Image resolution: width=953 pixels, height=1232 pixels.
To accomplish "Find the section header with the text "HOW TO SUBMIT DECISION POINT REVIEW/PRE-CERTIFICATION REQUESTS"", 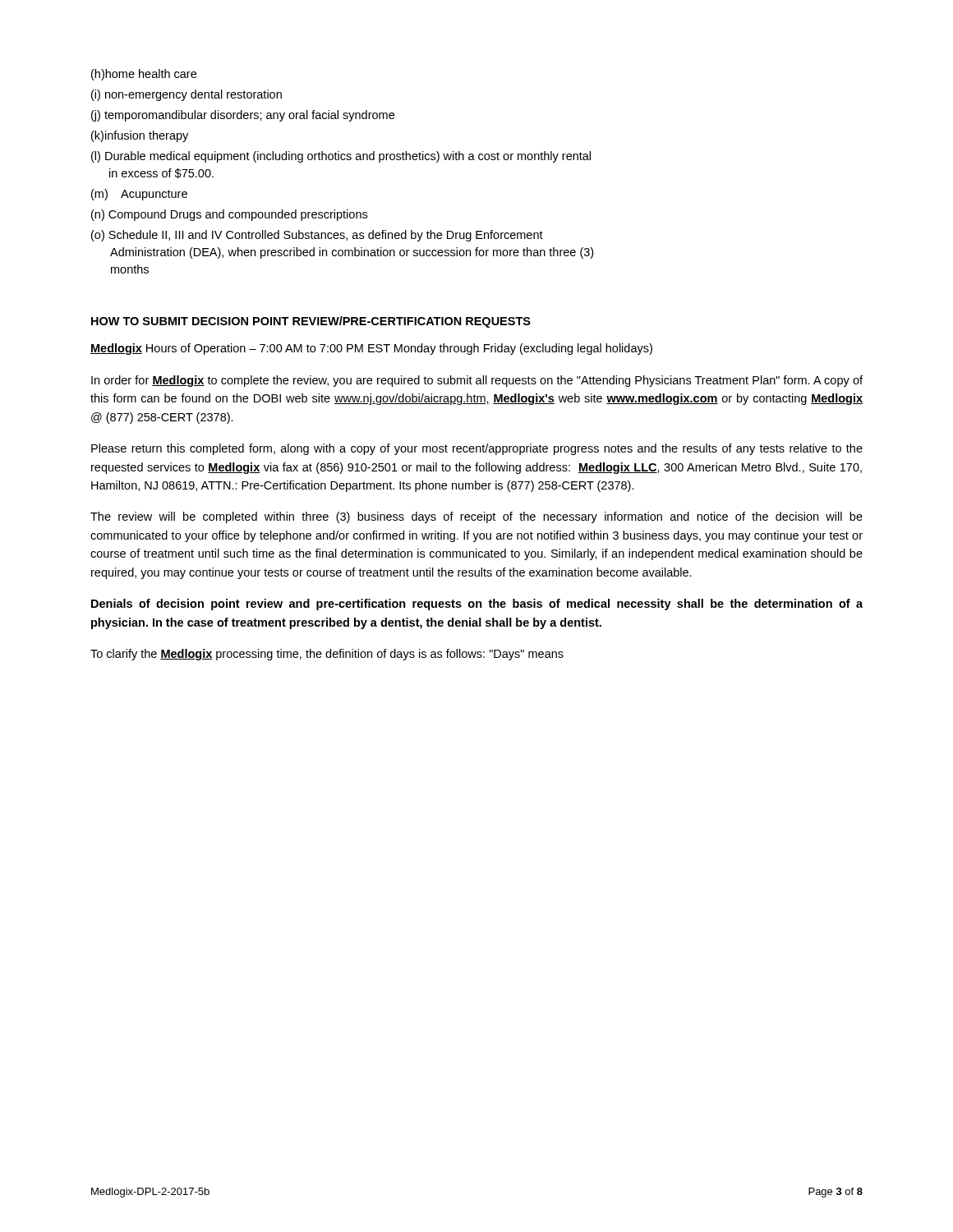I will 311,321.
